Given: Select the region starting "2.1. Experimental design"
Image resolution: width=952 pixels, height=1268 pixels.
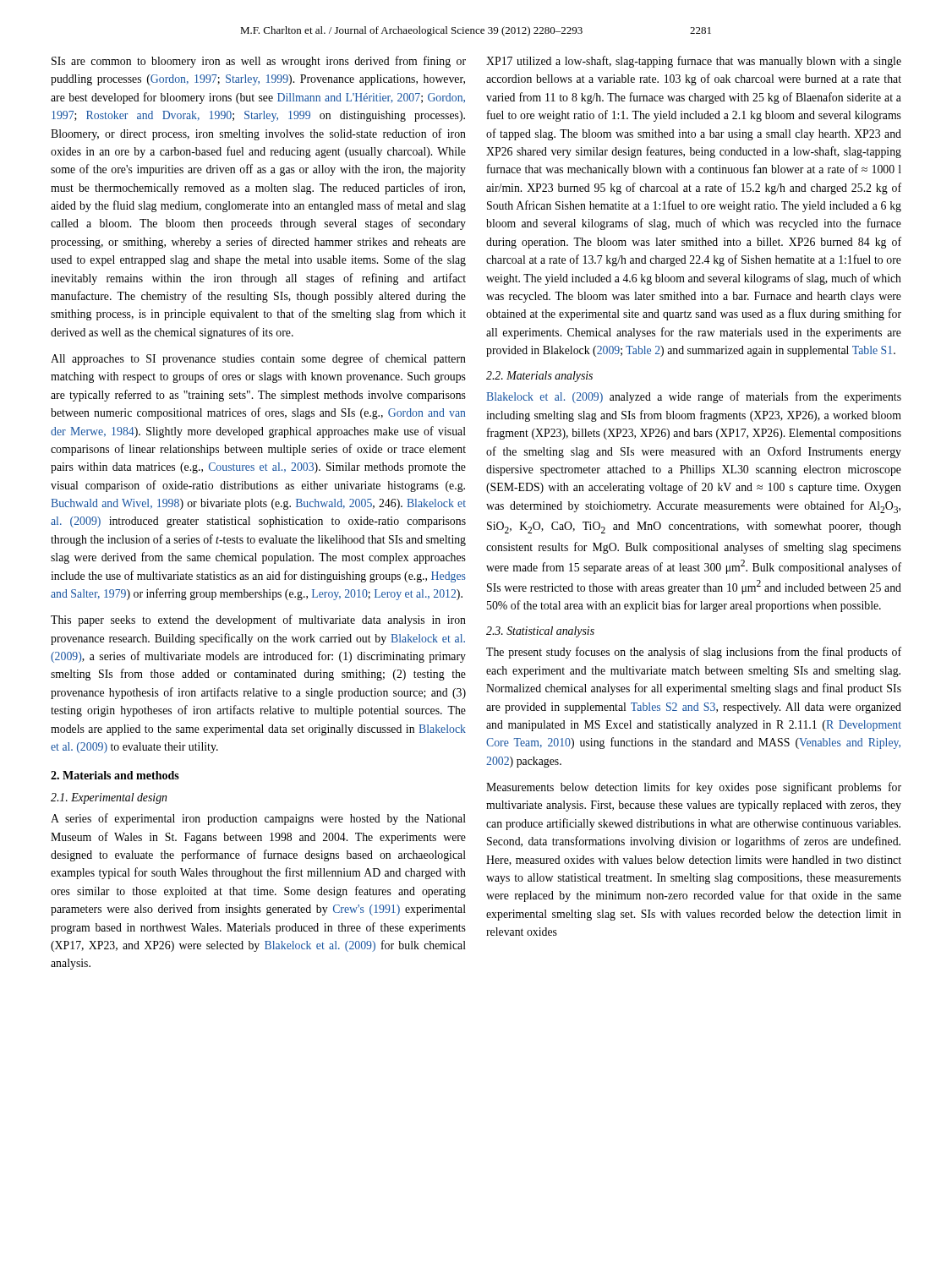Looking at the screenshot, I should tap(109, 798).
